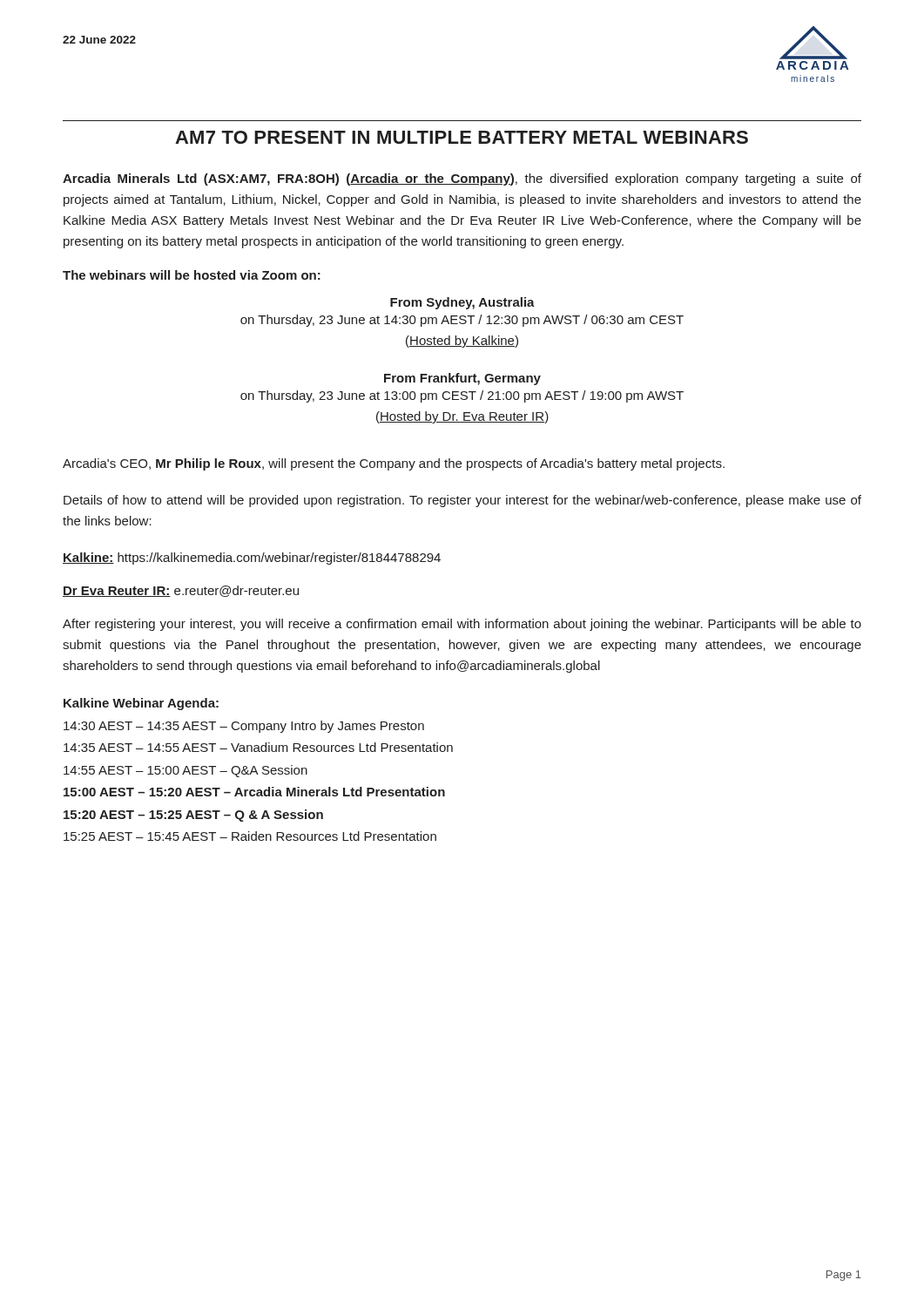Click on the text block that says "Details of how to attend will"

click(x=462, y=510)
